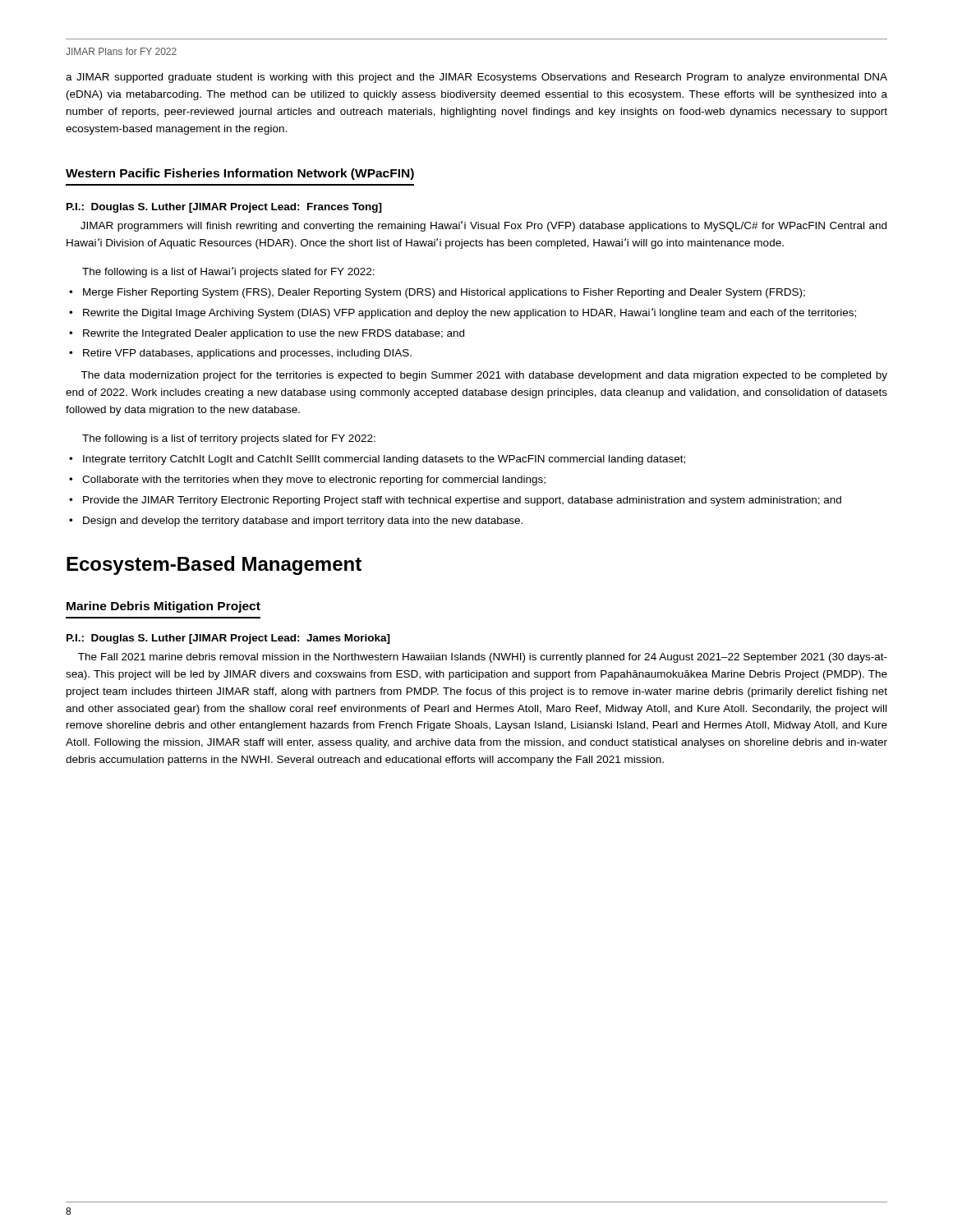Locate the list item that reads "Design and develop the"
The height and width of the screenshot is (1232, 953).
pyautogui.click(x=303, y=520)
